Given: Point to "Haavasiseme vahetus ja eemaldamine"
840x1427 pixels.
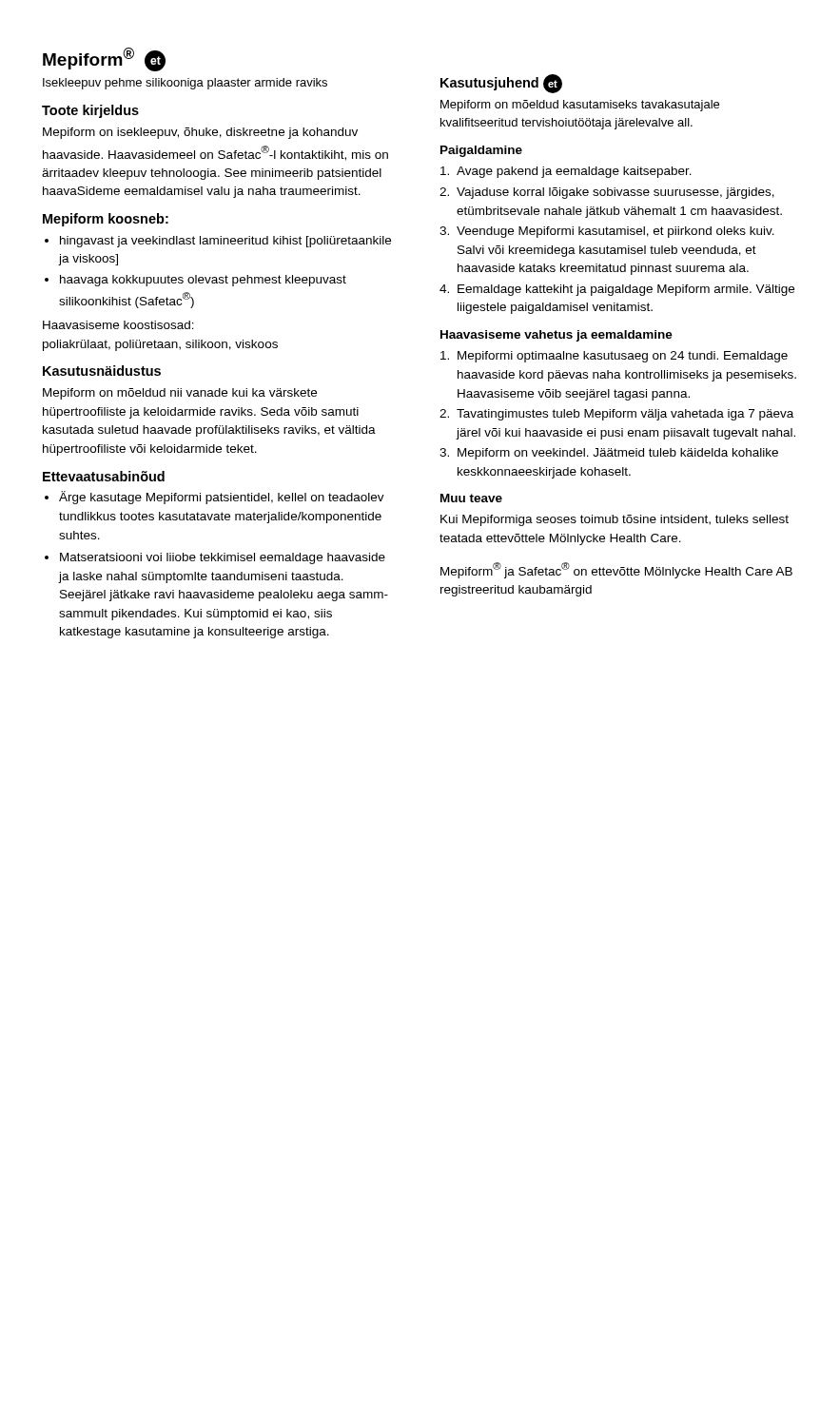Looking at the screenshot, I should (x=619, y=335).
